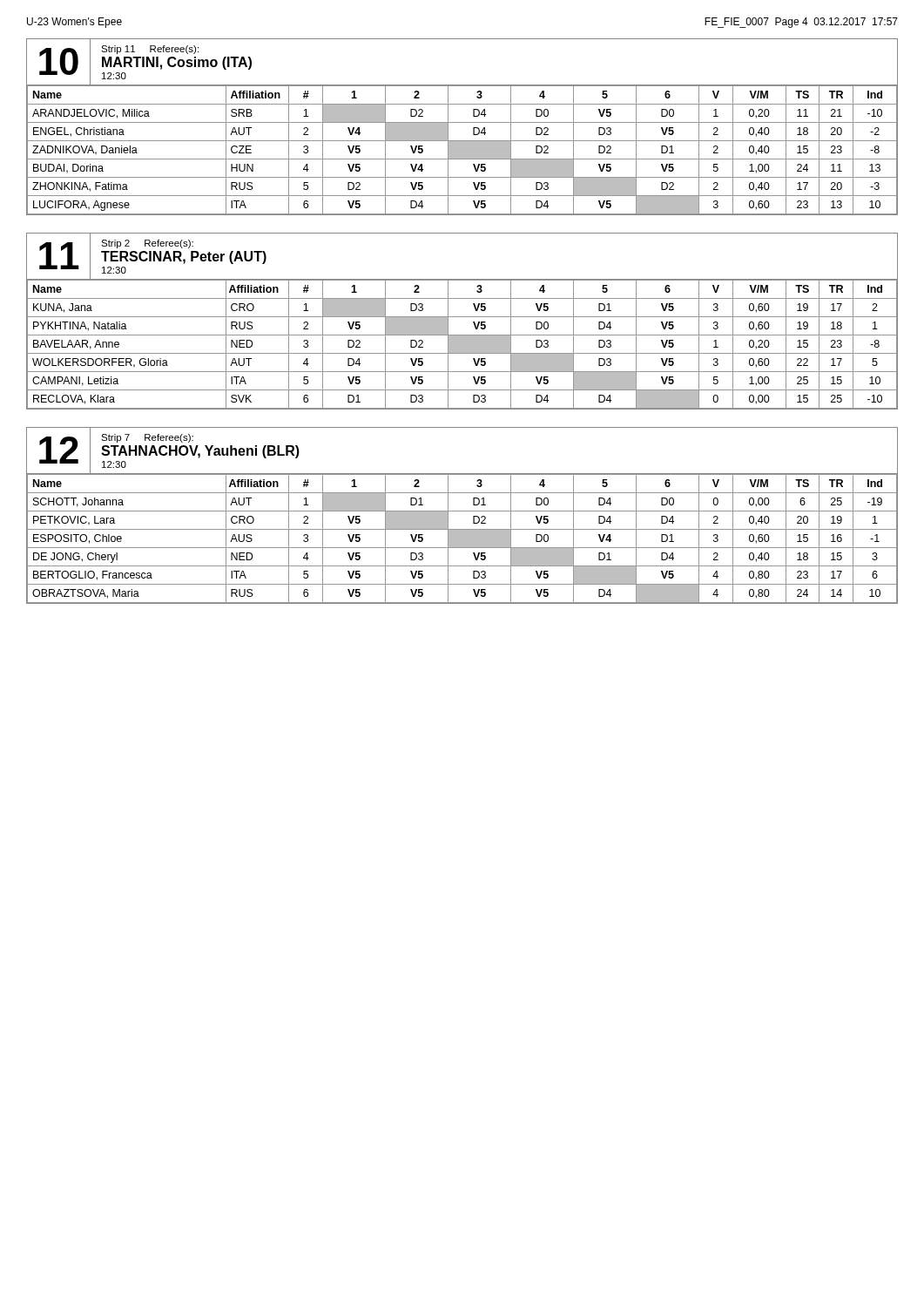Locate the table with the text "PYKHTINA, Natalia"
Image resolution: width=924 pixels, height=1307 pixels.
[x=462, y=321]
